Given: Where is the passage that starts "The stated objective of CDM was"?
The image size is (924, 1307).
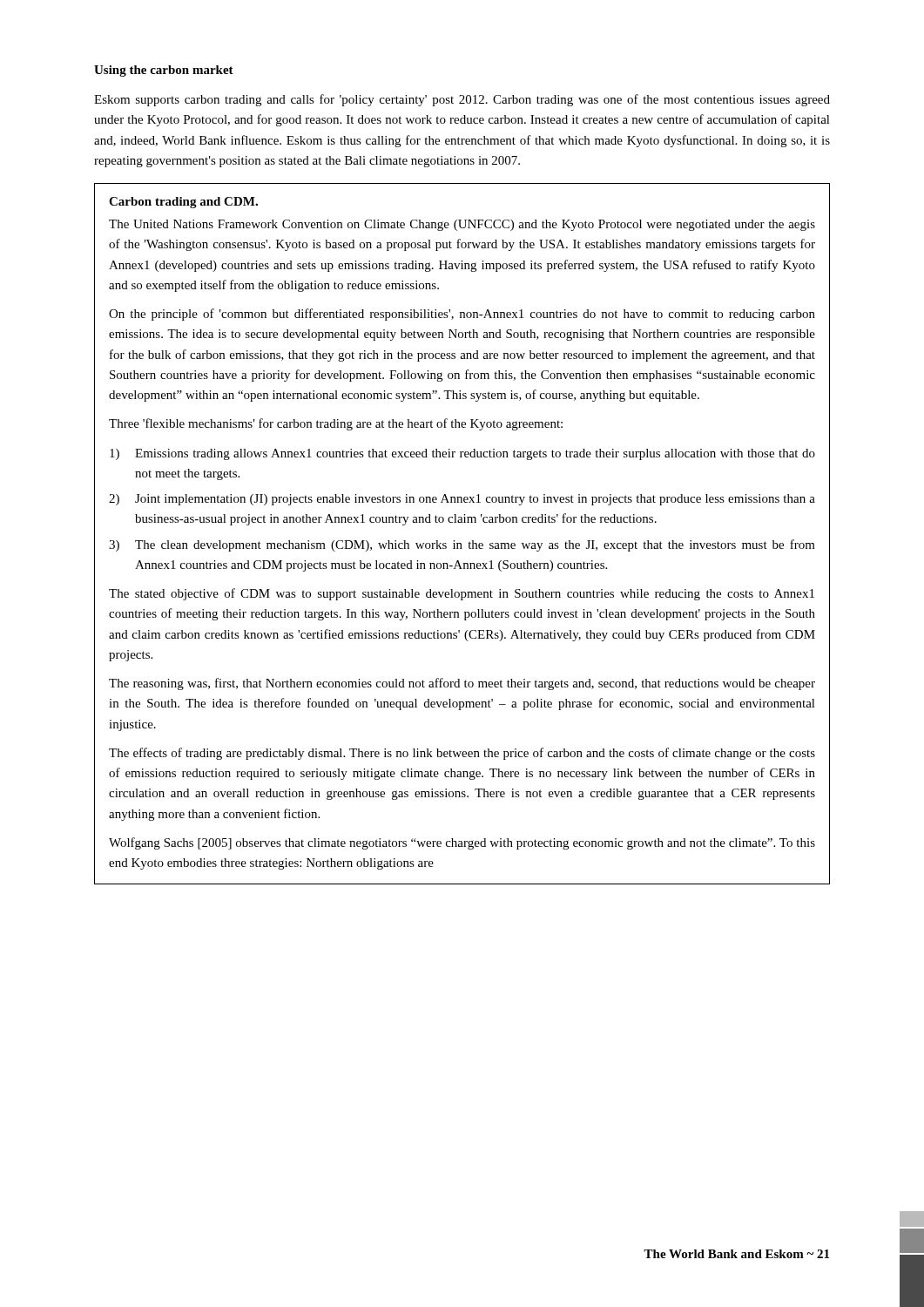Looking at the screenshot, I should 462,624.
